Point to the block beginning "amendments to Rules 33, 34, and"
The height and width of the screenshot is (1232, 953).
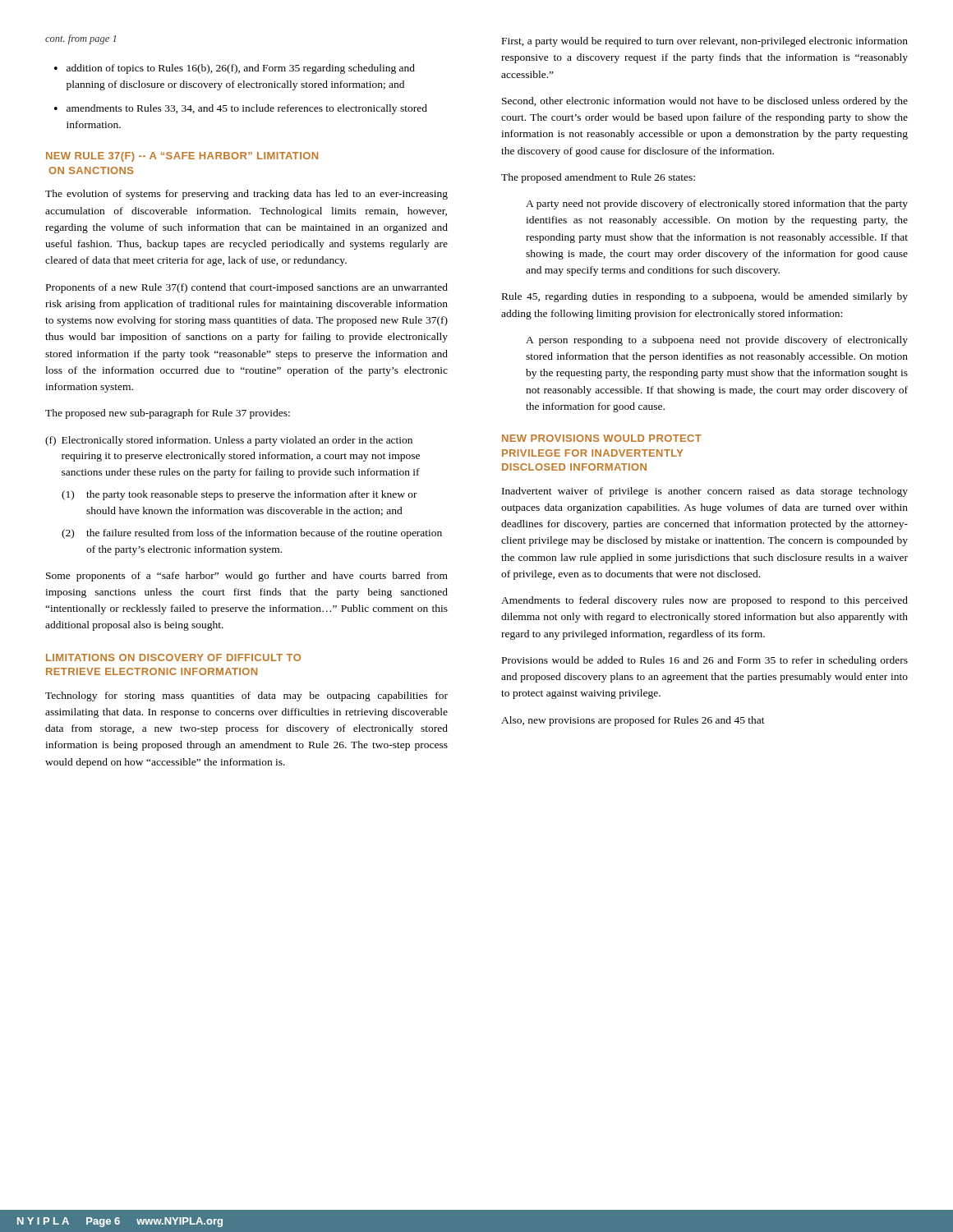(251, 116)
